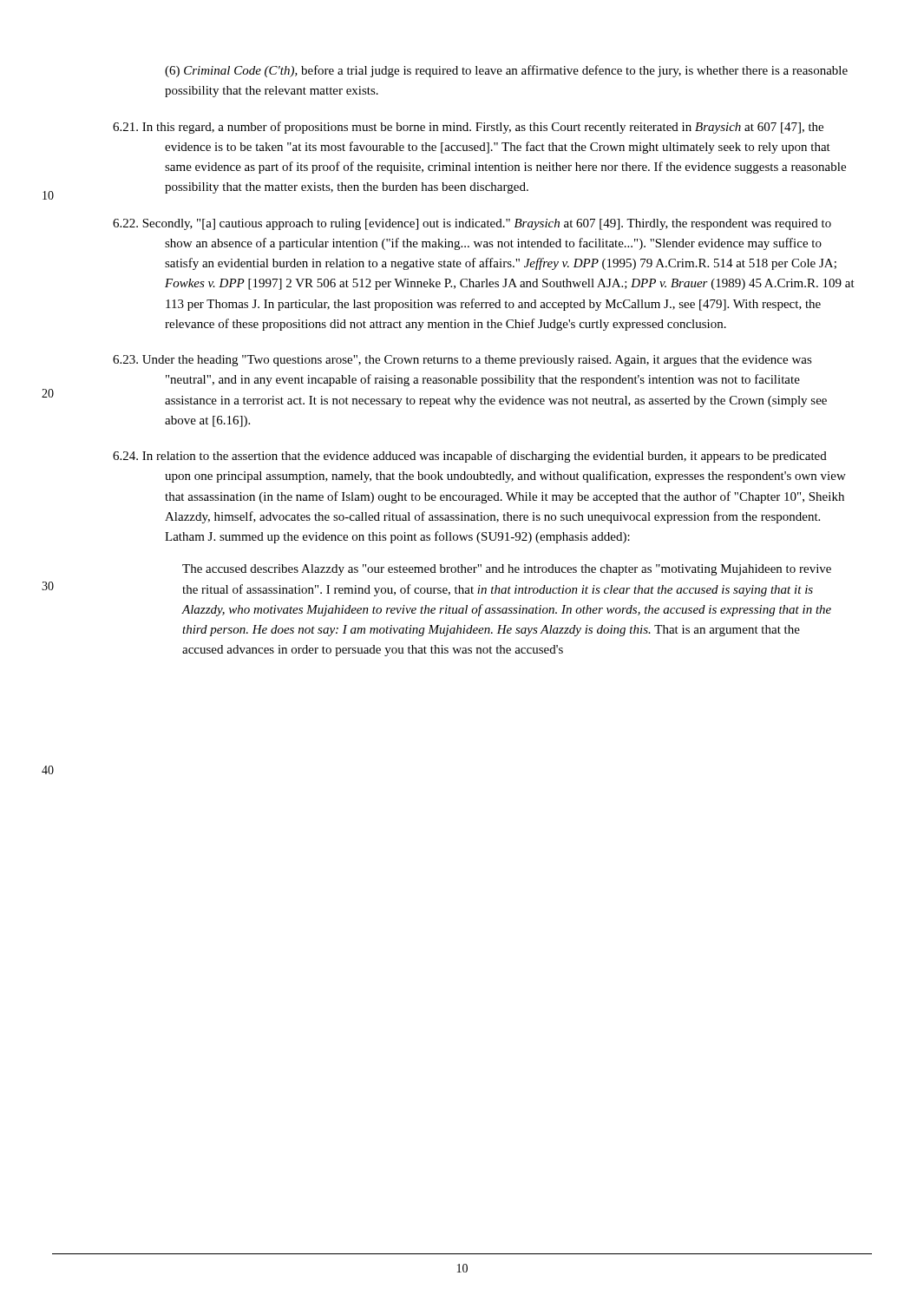Find the region starting "(6) Criminal Code (C'th), before a"
This screenshot has height=1302, width=924.
tap(506, 80)
